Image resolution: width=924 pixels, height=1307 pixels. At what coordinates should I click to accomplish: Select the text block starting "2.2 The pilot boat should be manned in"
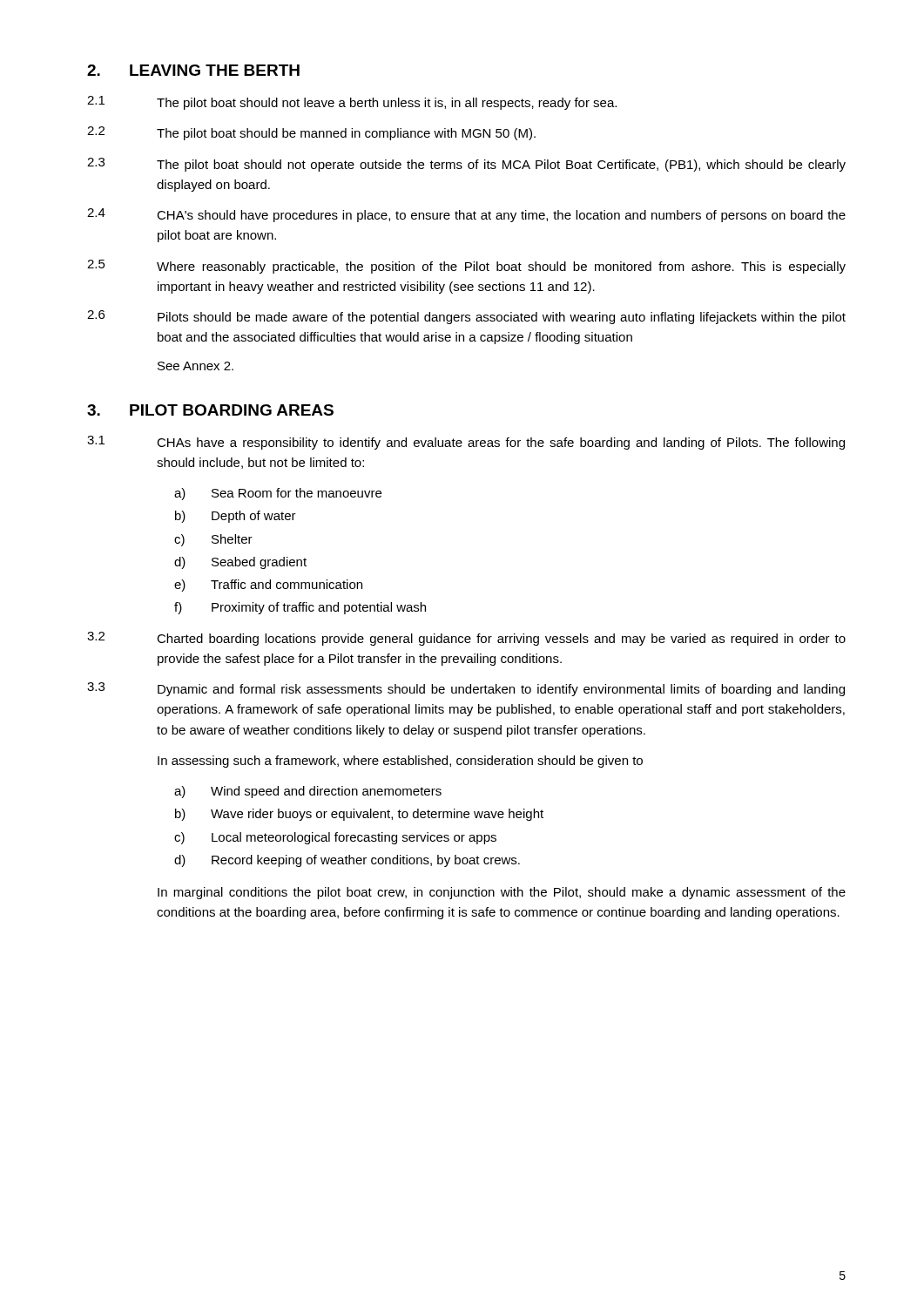point(466,133)
